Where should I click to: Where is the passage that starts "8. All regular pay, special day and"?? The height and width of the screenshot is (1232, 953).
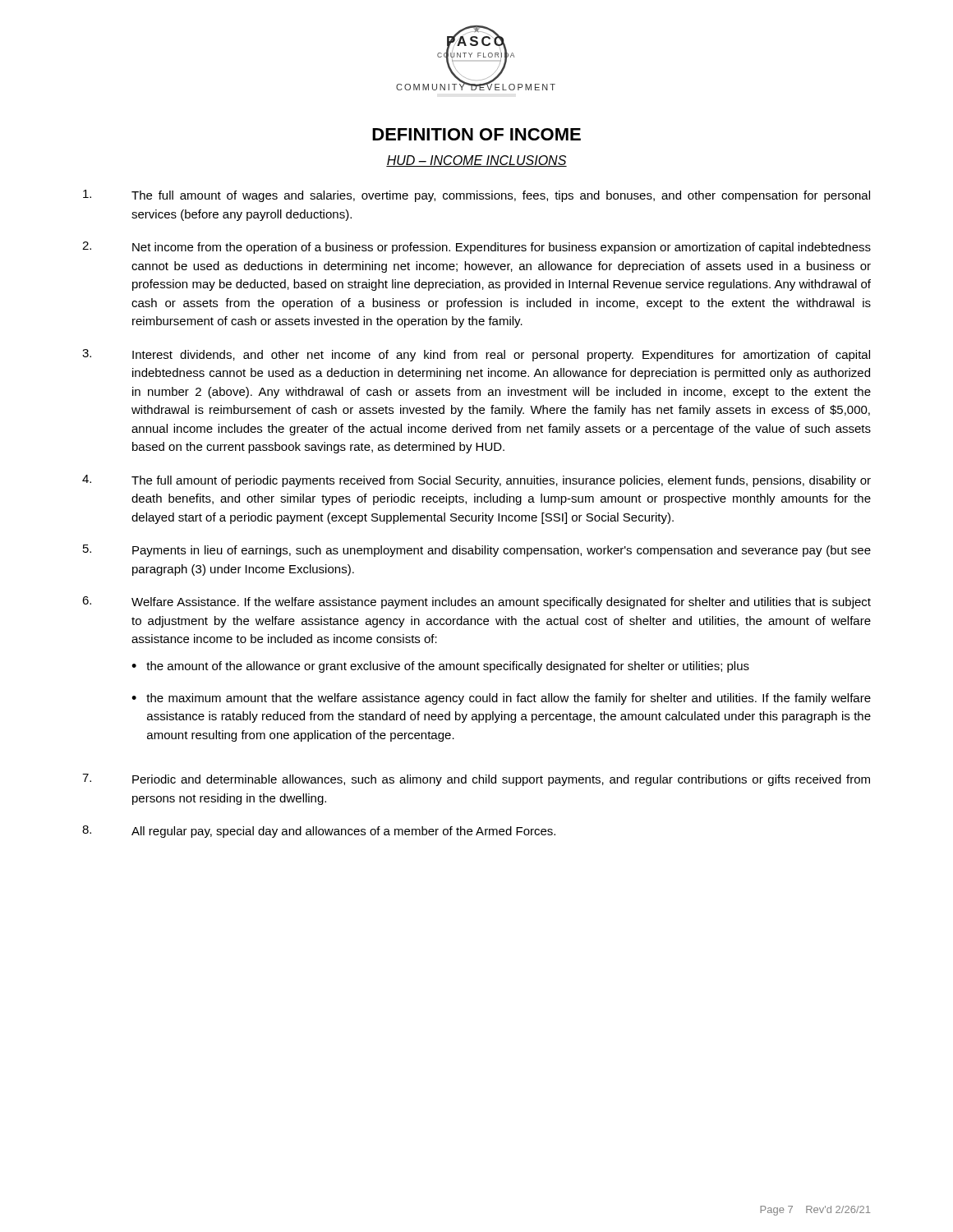tap(476, 831)
